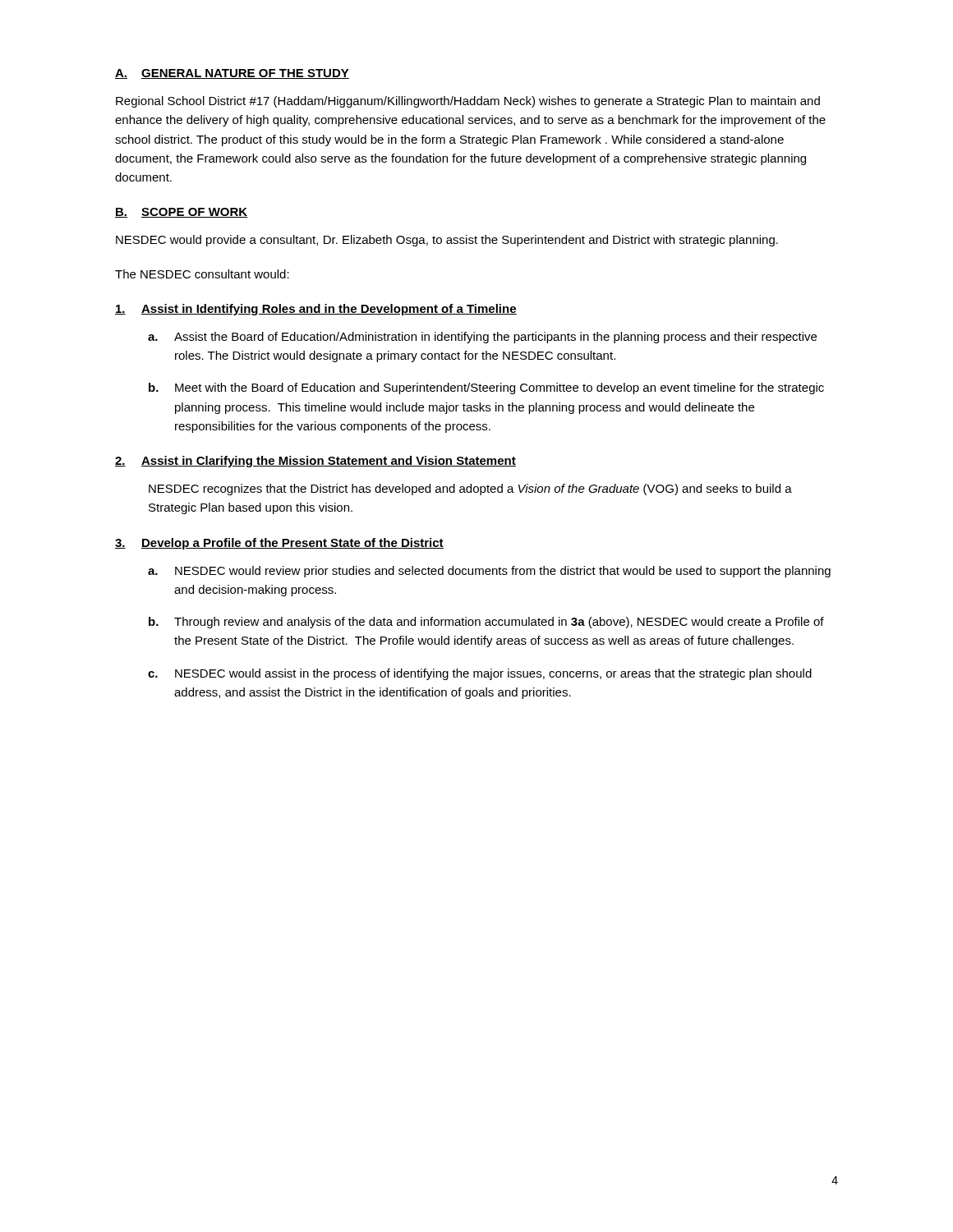Image resolution: width=953 pixels, height=1232 pixels.
Task: Point to the region starting "1. Assist in Identifying"
Action: pos(476,308)
